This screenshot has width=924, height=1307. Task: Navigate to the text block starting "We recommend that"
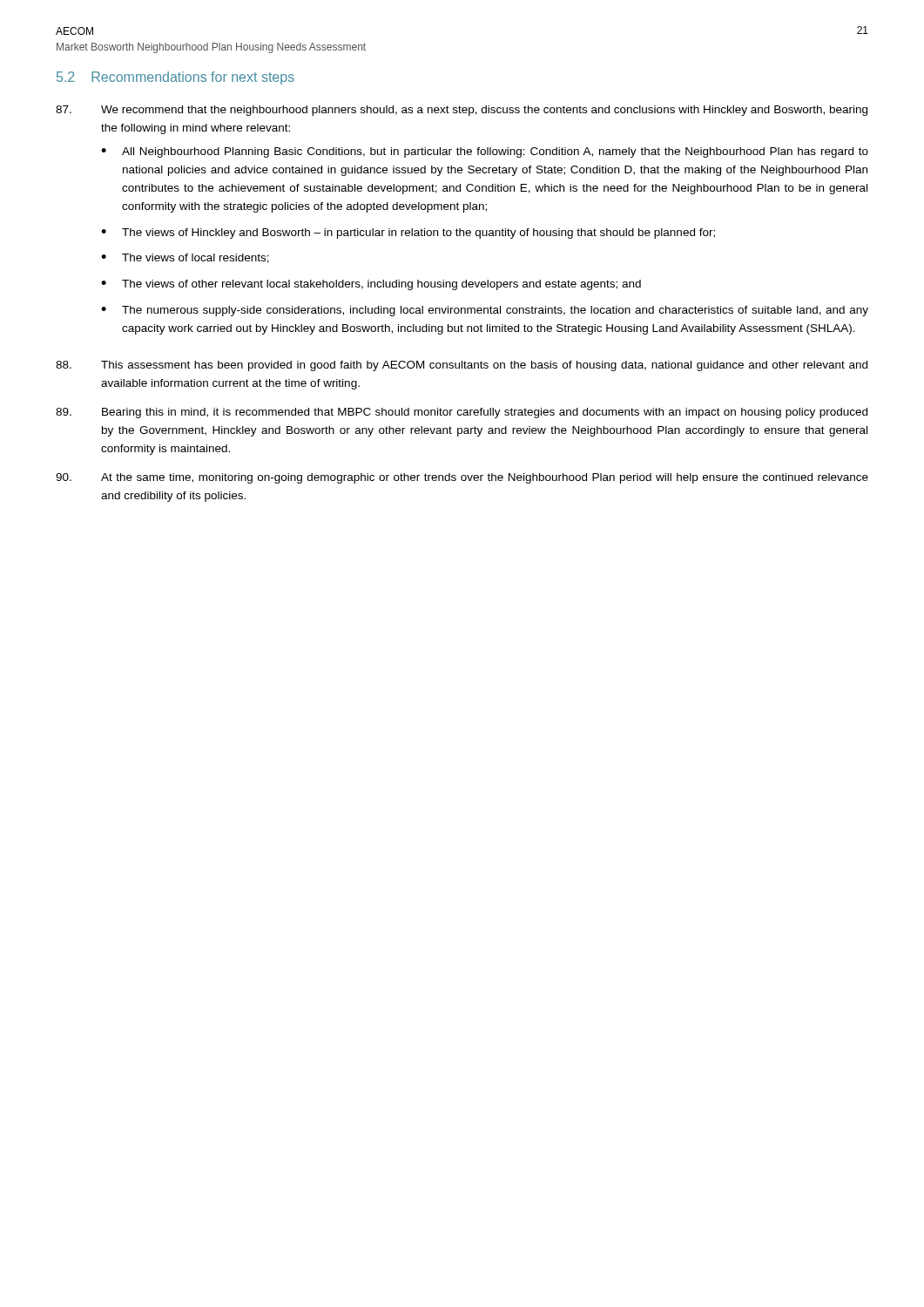[x=462, y=224]
